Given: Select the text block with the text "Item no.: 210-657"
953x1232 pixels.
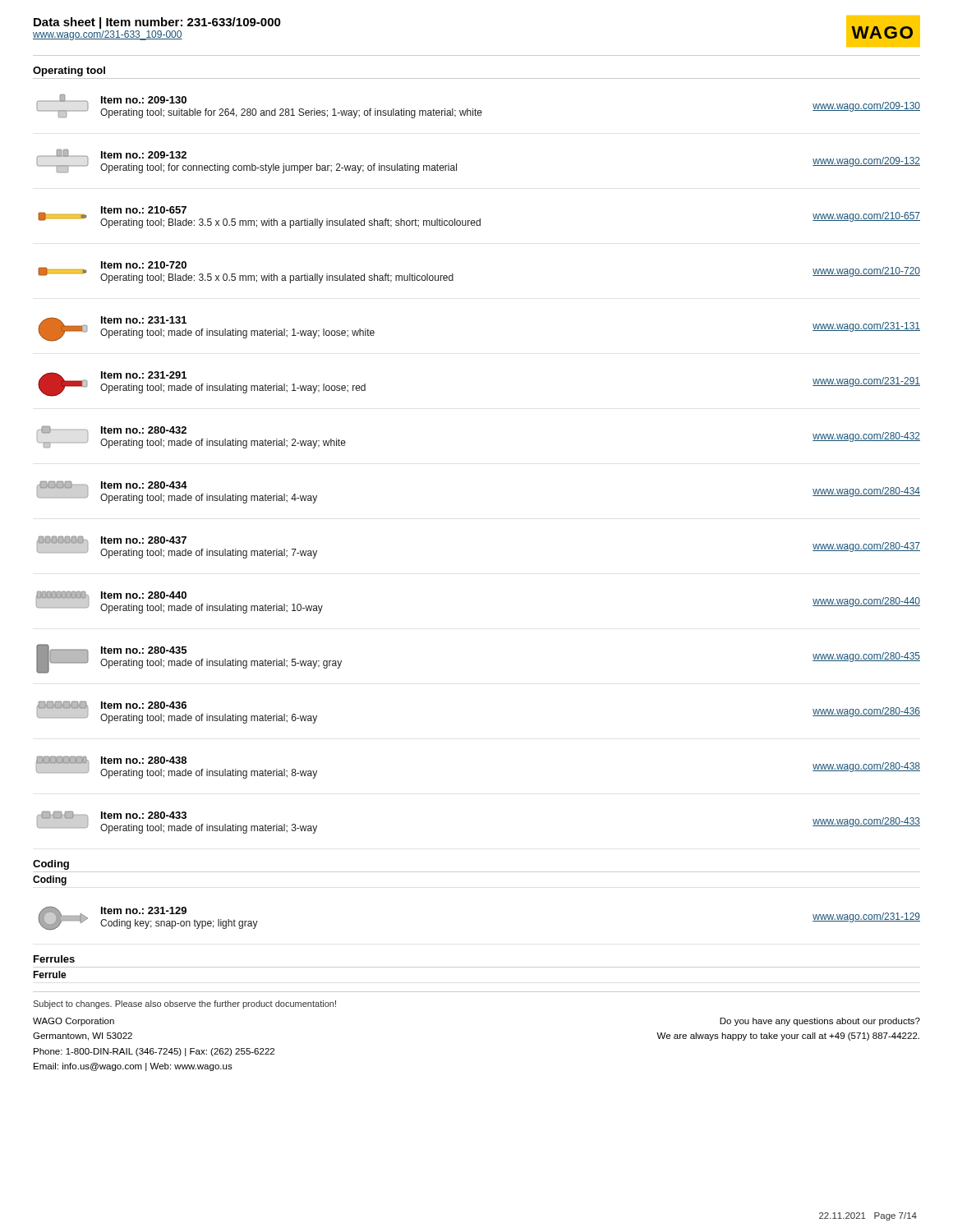Looking at the screenshot, I should click(476, 216).
